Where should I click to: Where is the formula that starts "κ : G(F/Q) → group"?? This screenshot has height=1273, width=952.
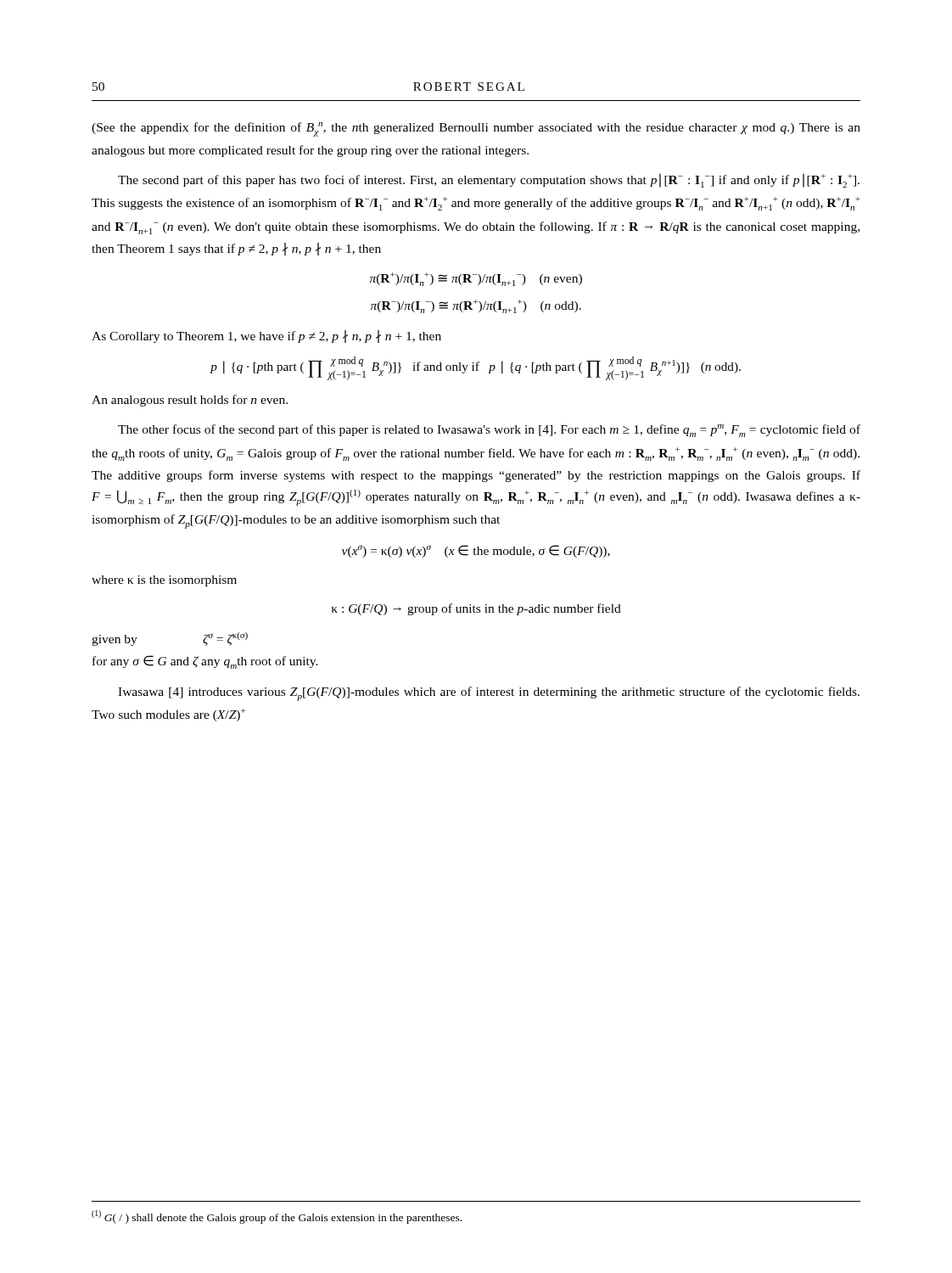pyautogui.click(x=476, y=608)
